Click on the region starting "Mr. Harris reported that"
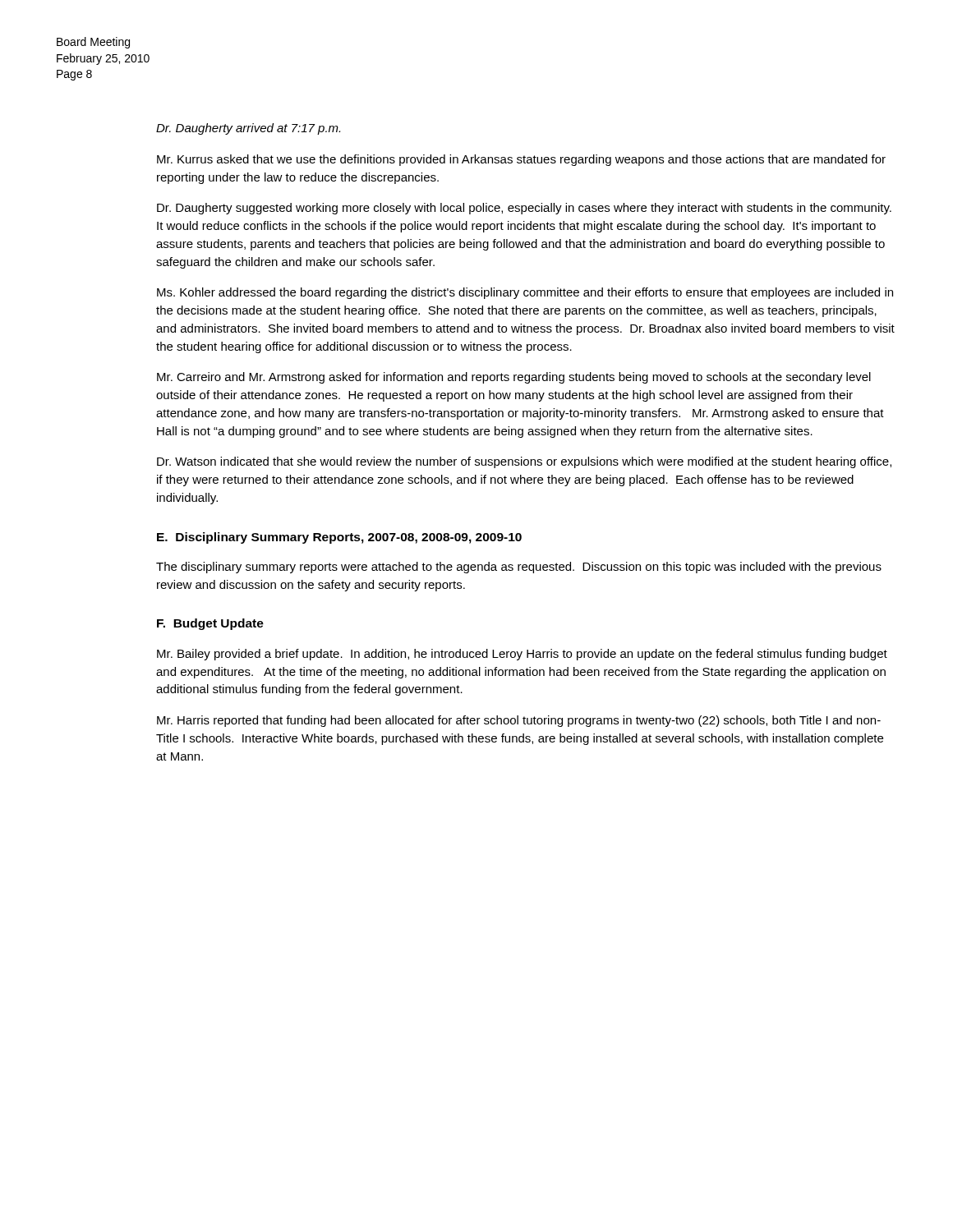 pos(520,738)
